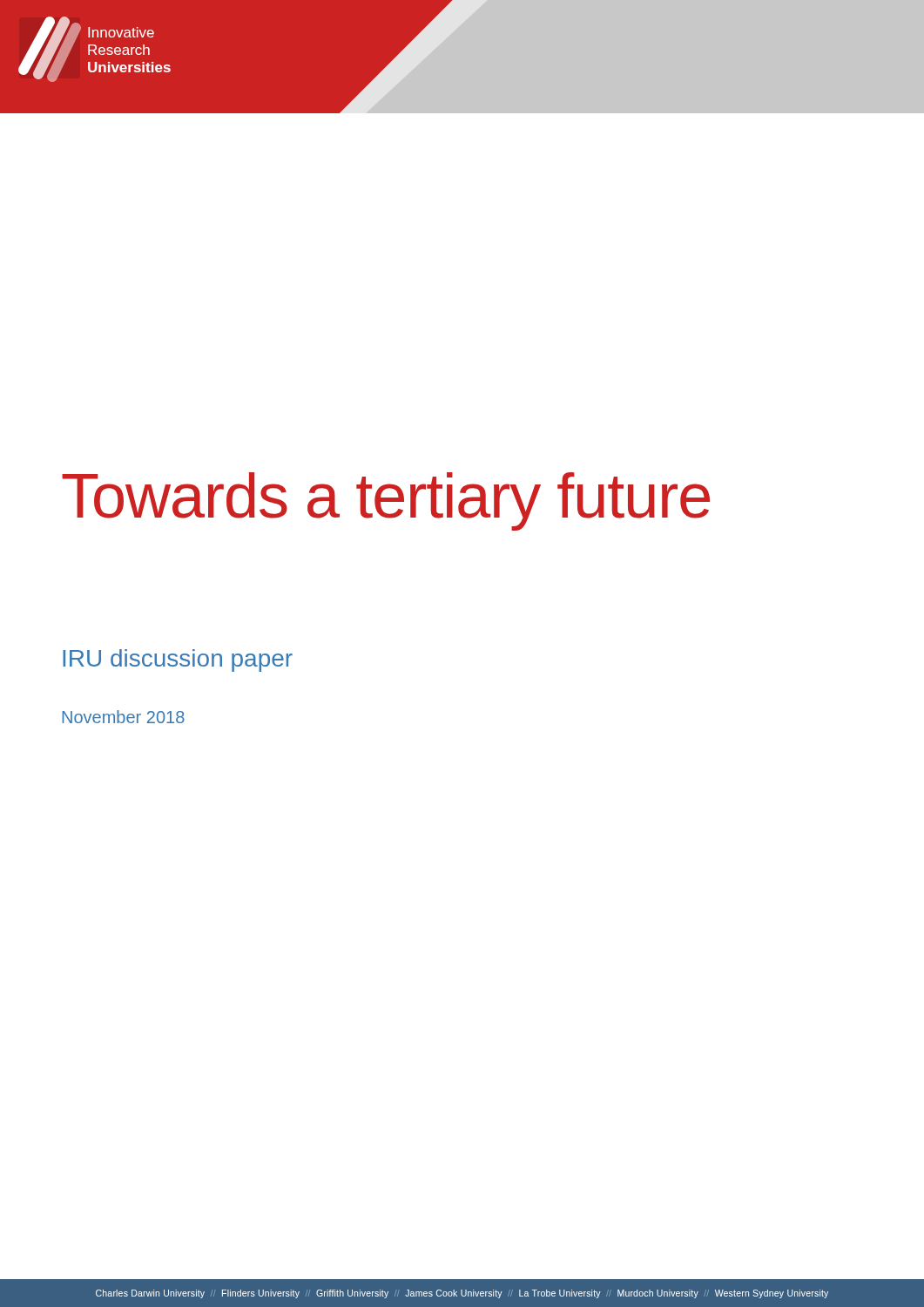Locate a illustration
The height and width of the screenshot is (1307, 924).
coord(462,57)
